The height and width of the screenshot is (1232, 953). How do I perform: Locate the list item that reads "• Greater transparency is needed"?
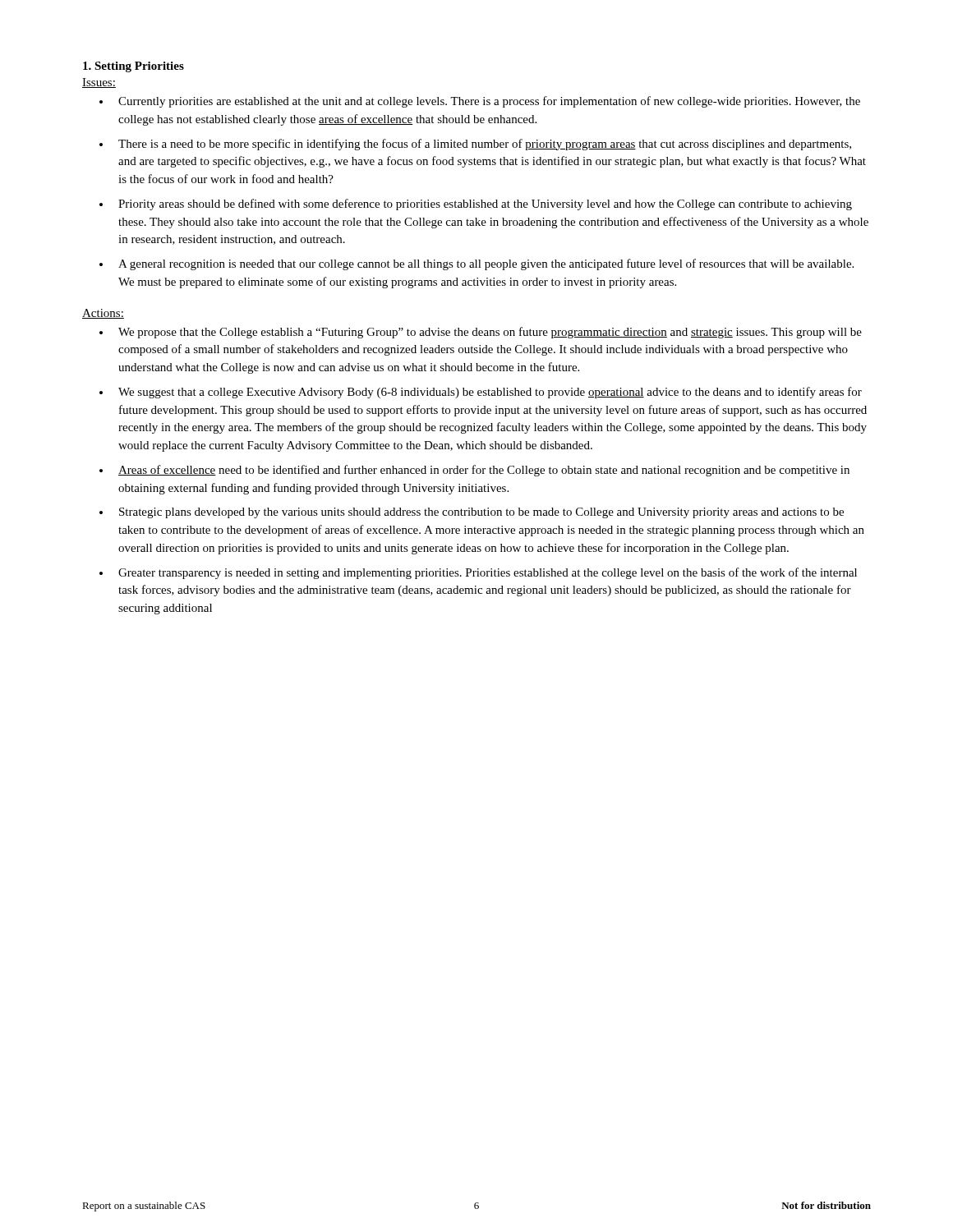[485, 591]
